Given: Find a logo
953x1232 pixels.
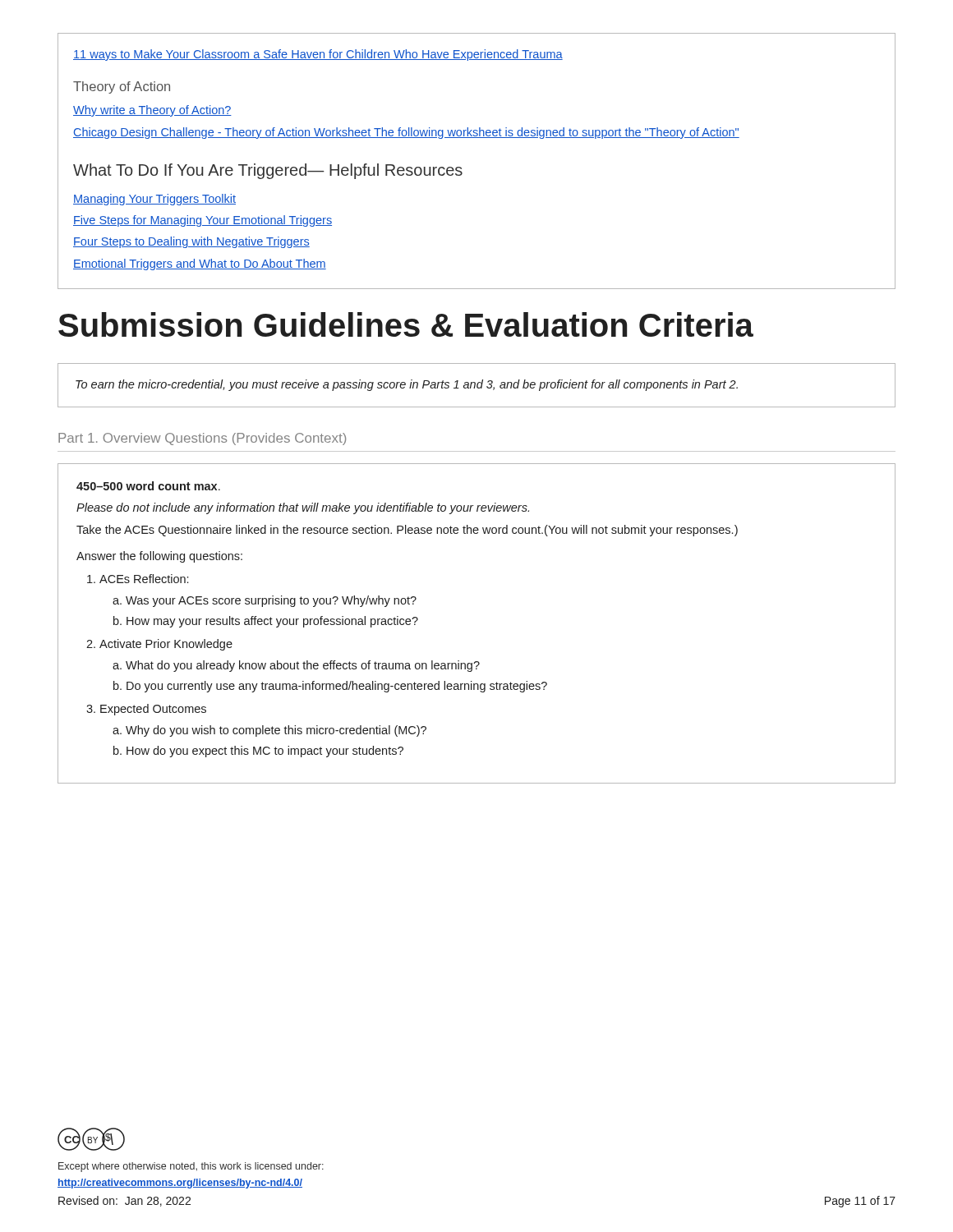Looking at the screenshot, I should [476, 1140].
